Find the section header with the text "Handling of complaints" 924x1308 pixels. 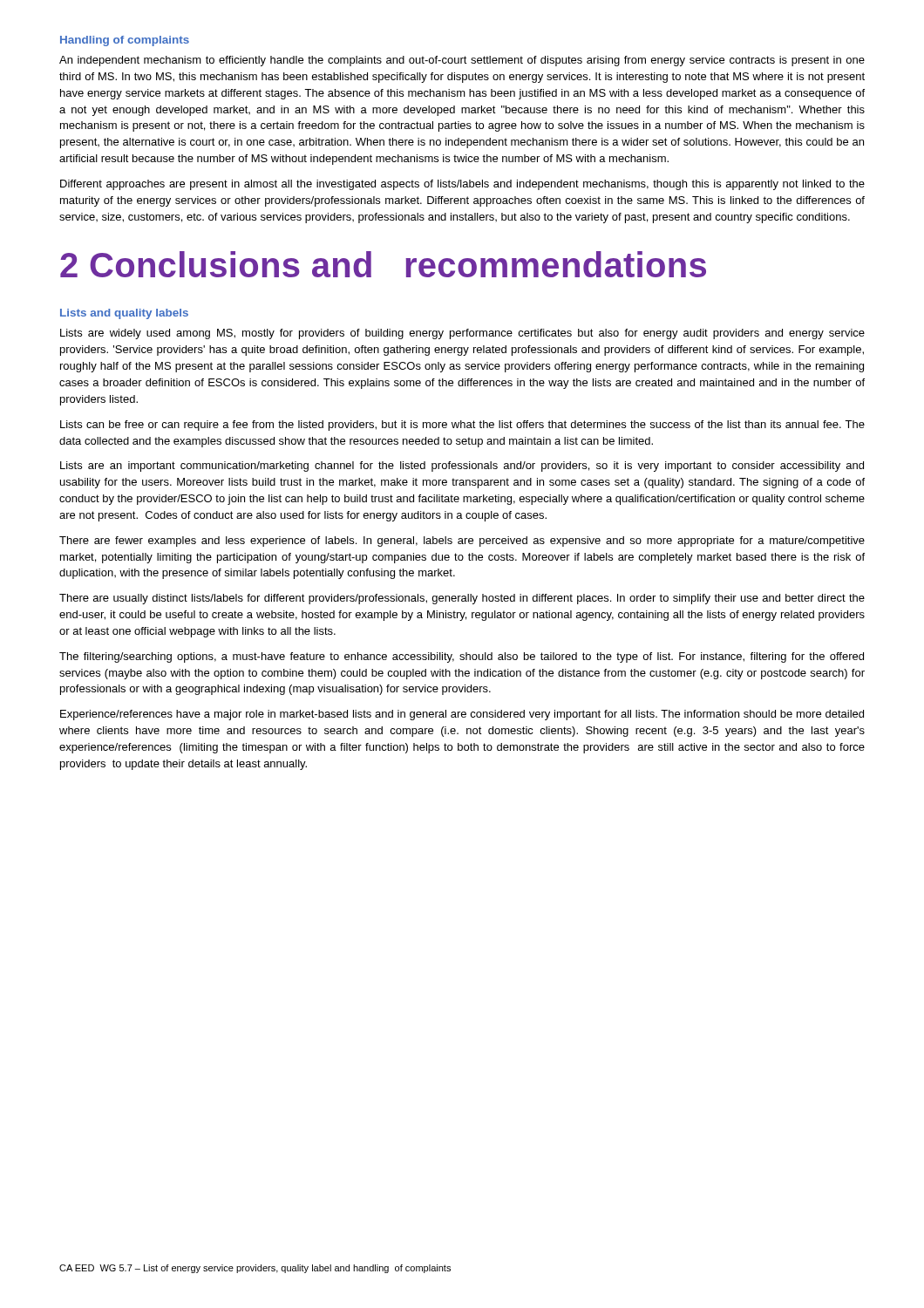tap(124, 40)
